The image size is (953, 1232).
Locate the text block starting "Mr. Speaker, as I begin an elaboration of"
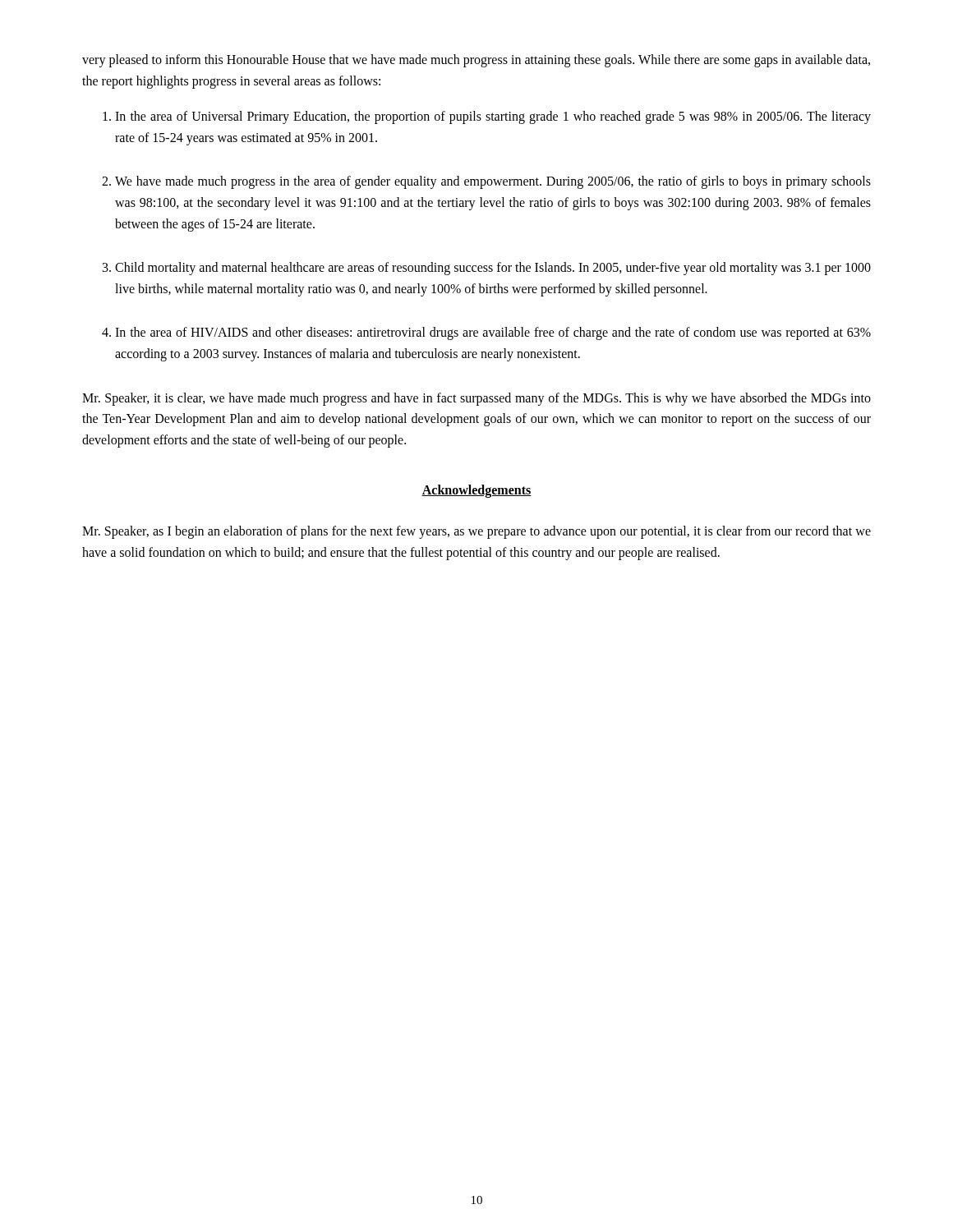[x=476, y=542]
